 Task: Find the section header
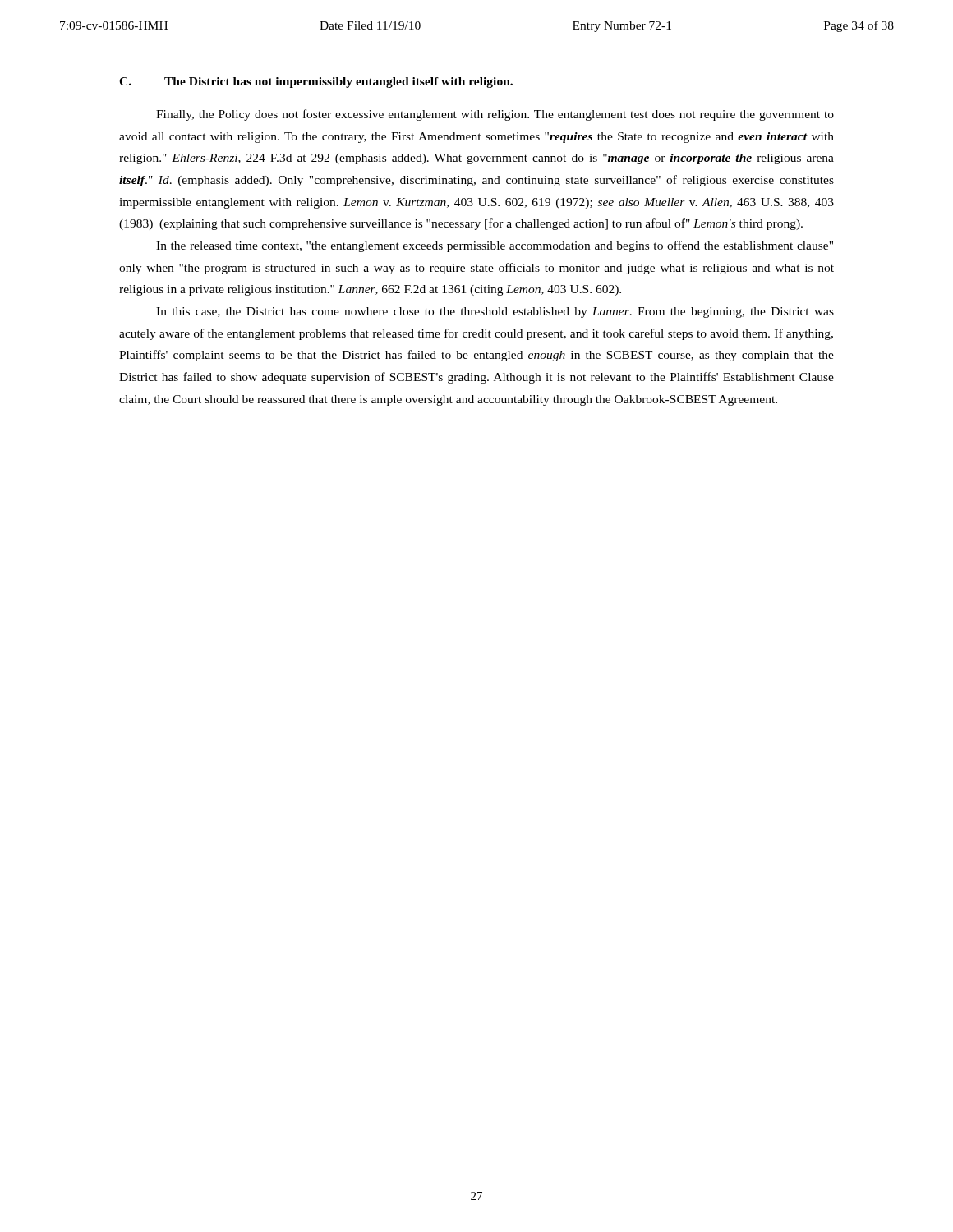click(316, 81)
